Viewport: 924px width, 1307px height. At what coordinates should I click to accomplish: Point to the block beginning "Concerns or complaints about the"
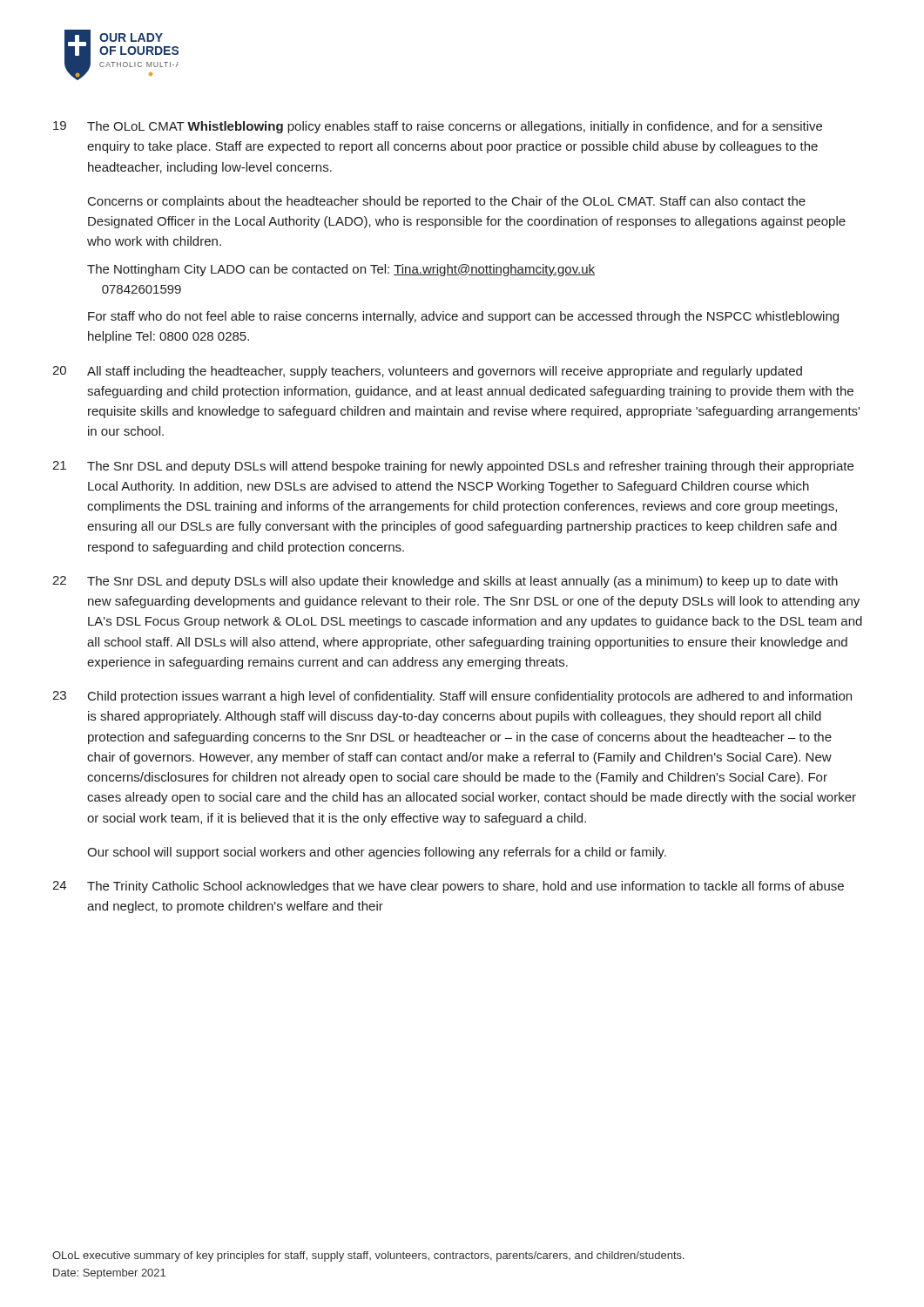(475, 221)
